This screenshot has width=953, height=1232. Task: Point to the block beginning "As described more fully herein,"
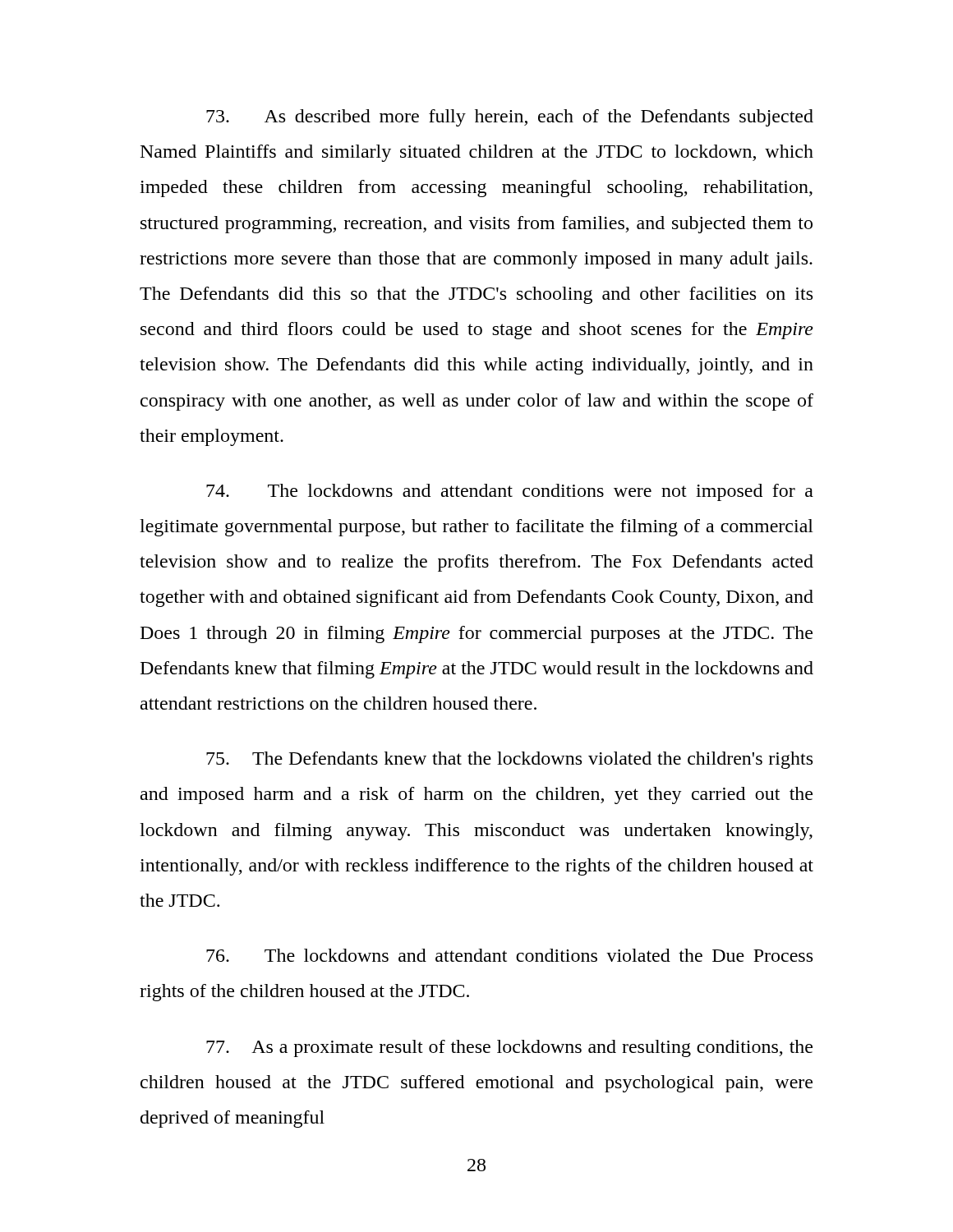pos(476,276)
